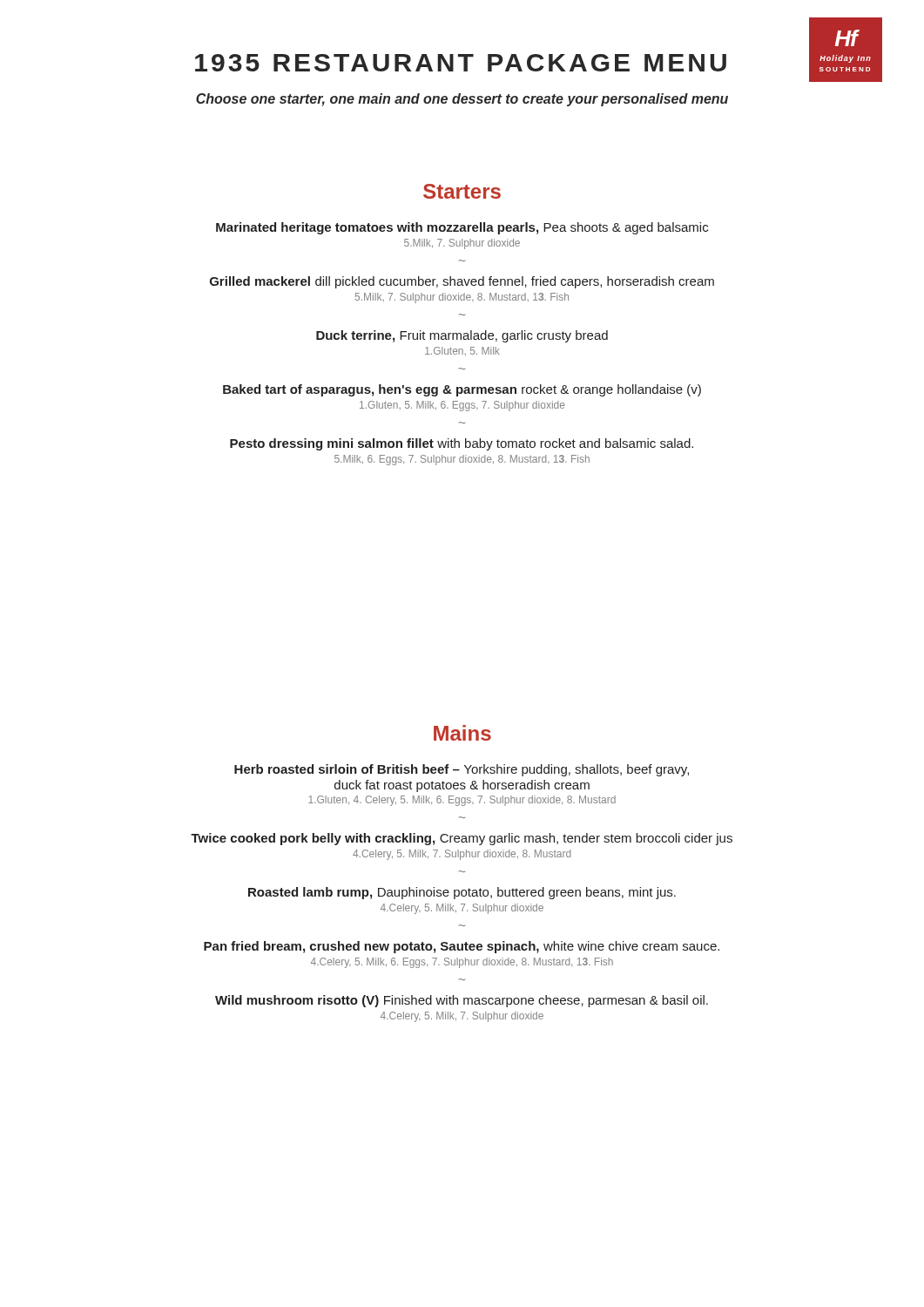Click on the list item that reads "Twice cooked pork belly with crackling, Creamy"
Viewport: 924px width, 1307px height.
tap(462, 845)
